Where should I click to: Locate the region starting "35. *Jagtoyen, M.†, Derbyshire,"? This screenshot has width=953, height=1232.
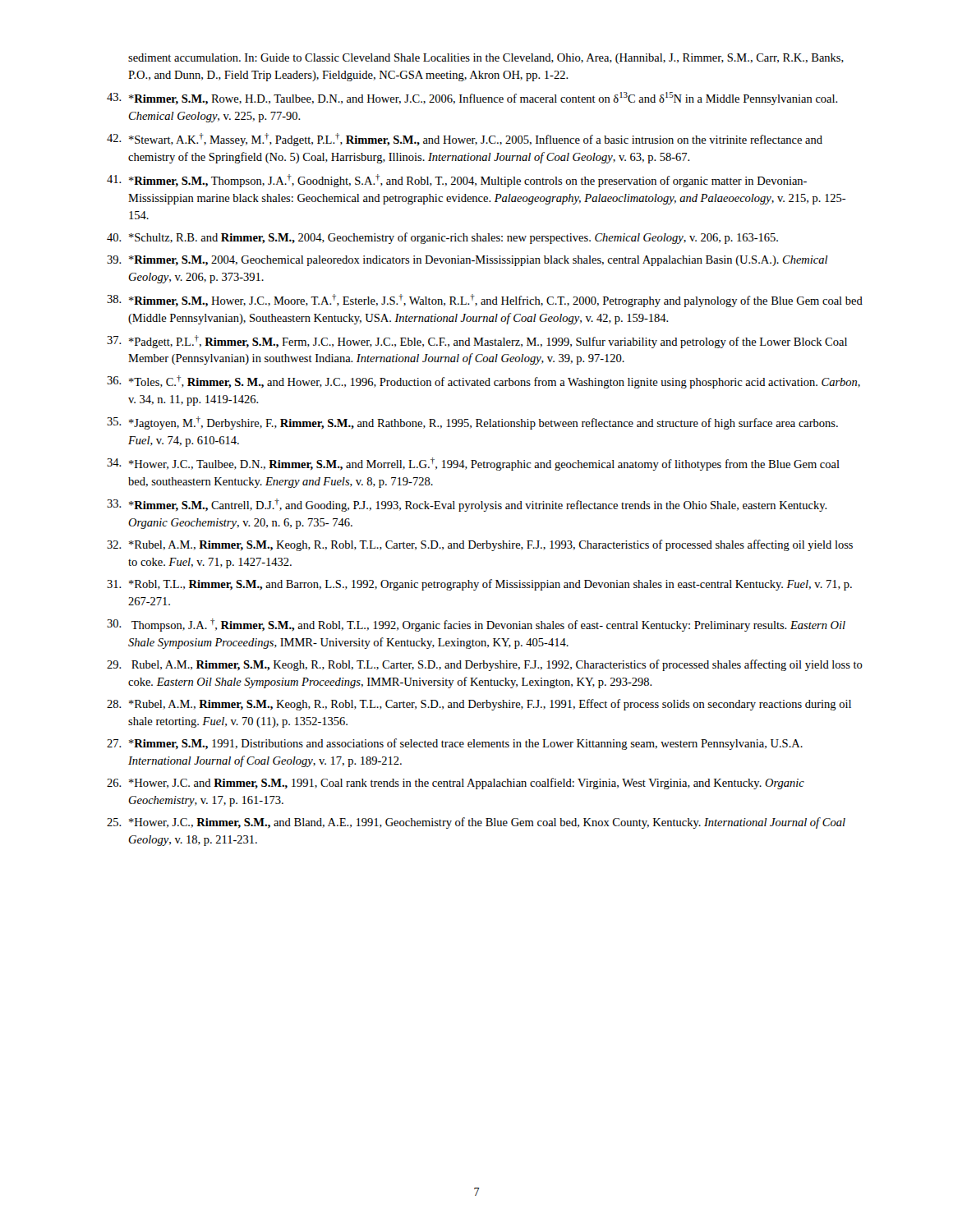(x=476, y=431)
